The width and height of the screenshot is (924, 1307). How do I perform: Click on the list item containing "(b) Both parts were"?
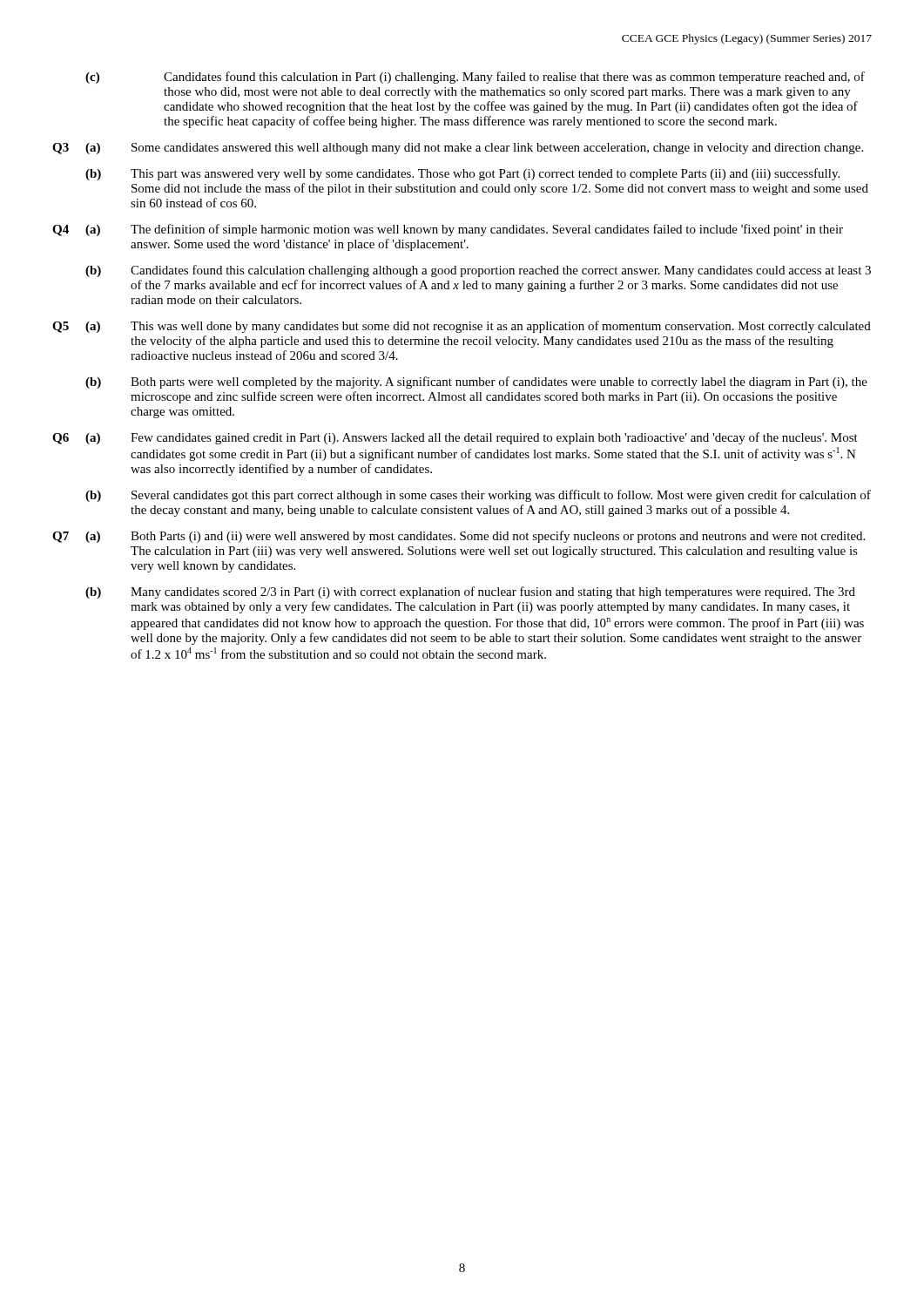pos(462,397)
